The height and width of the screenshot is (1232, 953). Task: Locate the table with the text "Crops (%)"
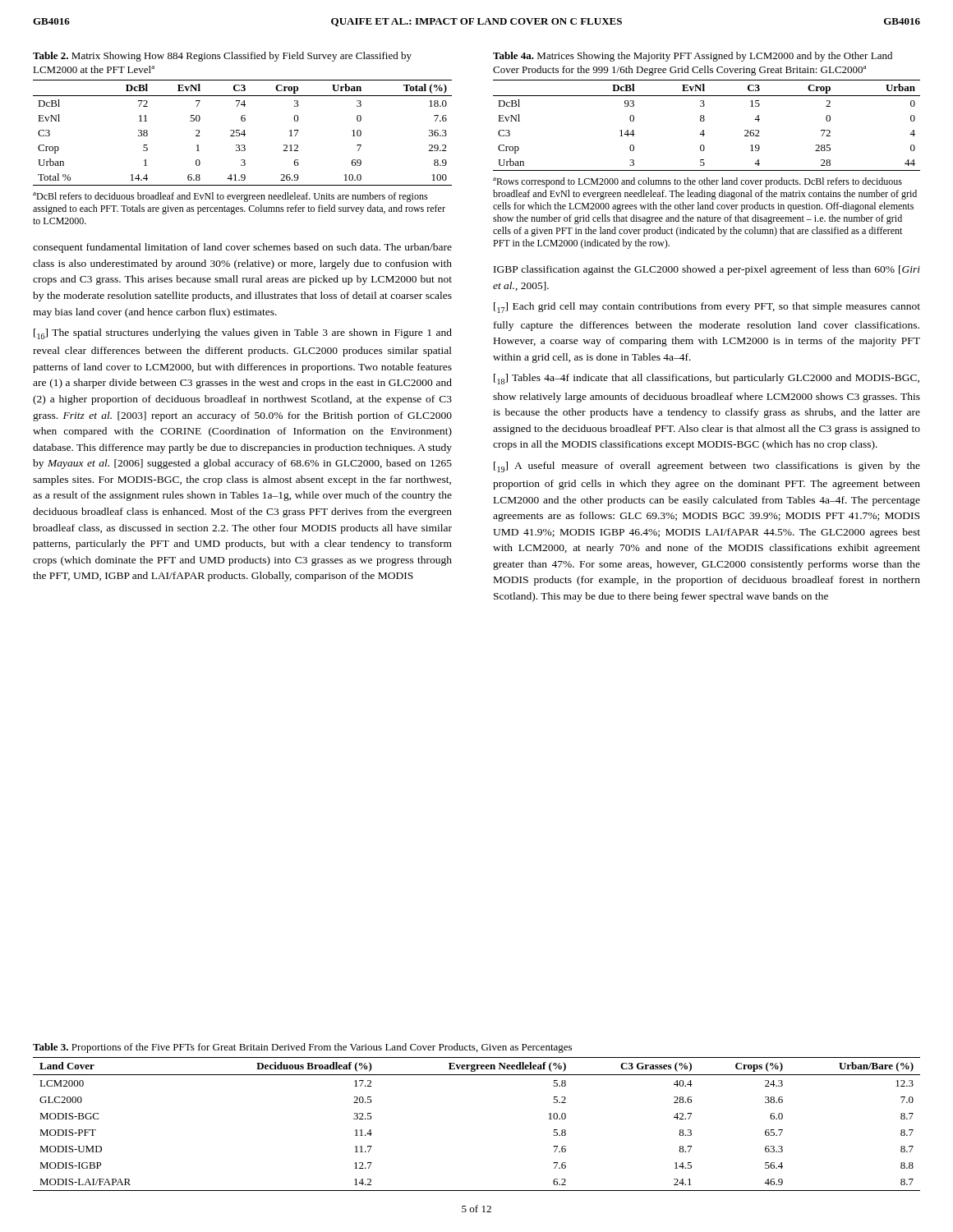point(476,1124)
